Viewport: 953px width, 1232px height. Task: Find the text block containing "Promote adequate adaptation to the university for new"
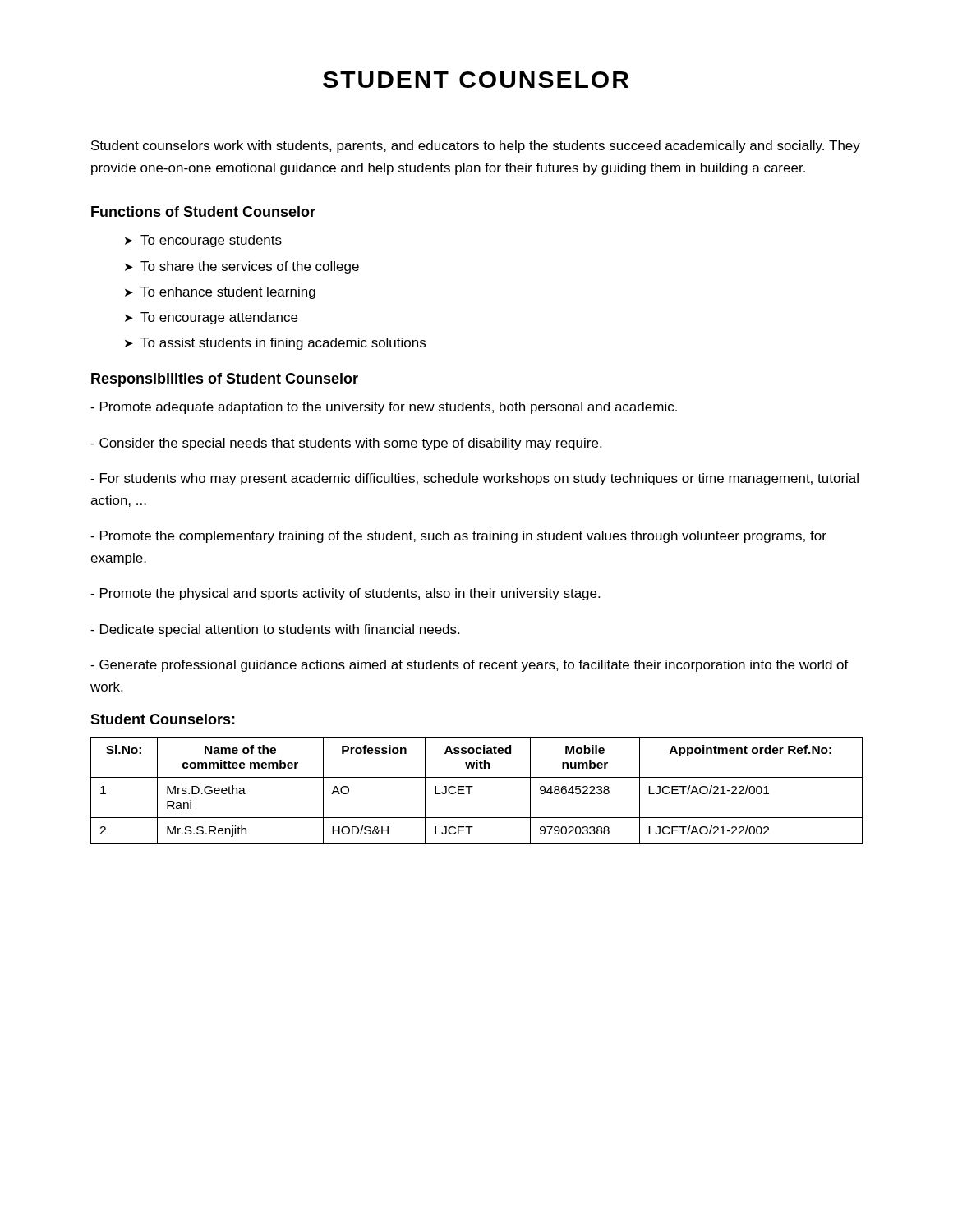(384, 407)
